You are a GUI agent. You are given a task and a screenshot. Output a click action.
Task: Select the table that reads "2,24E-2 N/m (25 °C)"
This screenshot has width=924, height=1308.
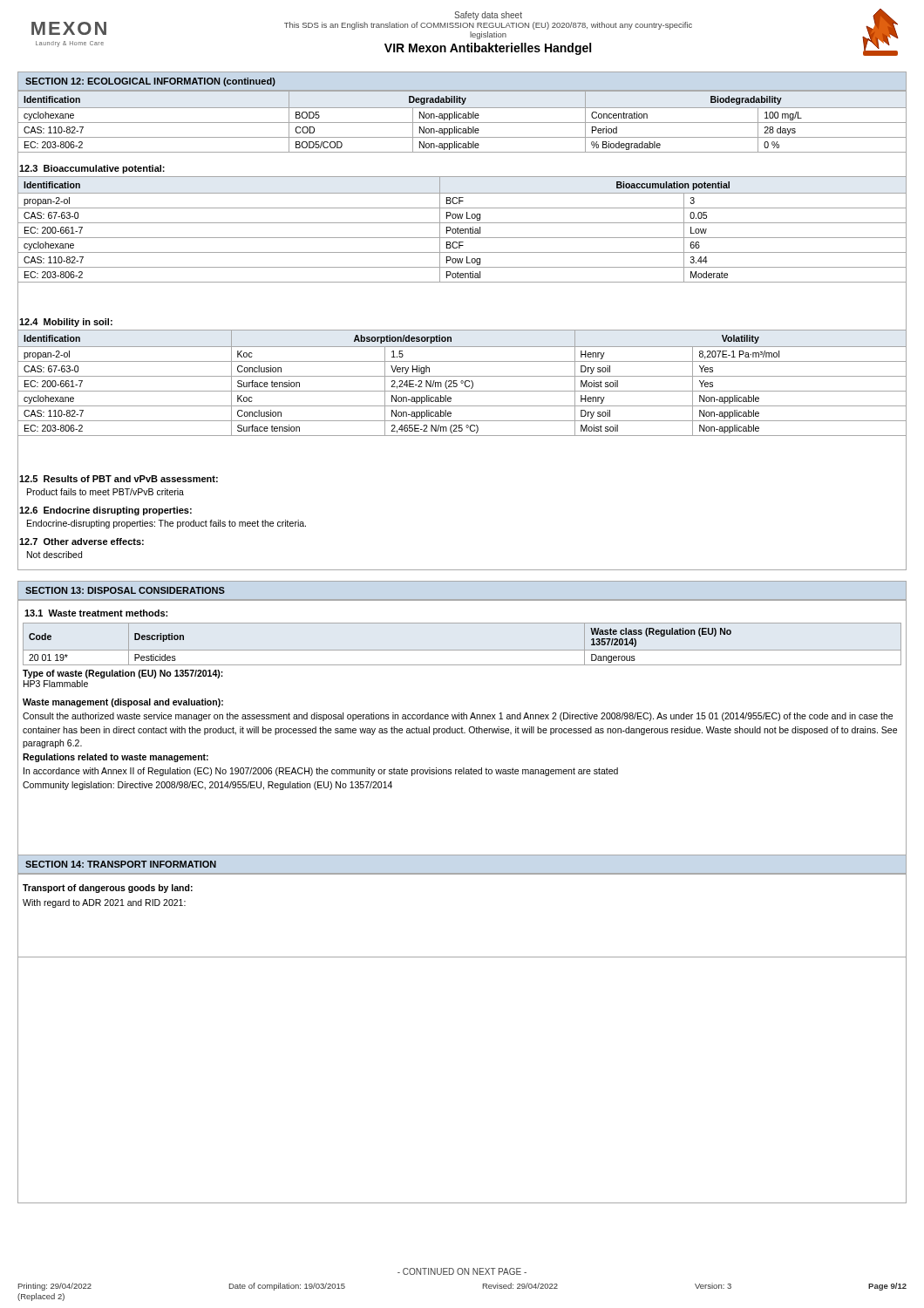(x=462, y=383)
